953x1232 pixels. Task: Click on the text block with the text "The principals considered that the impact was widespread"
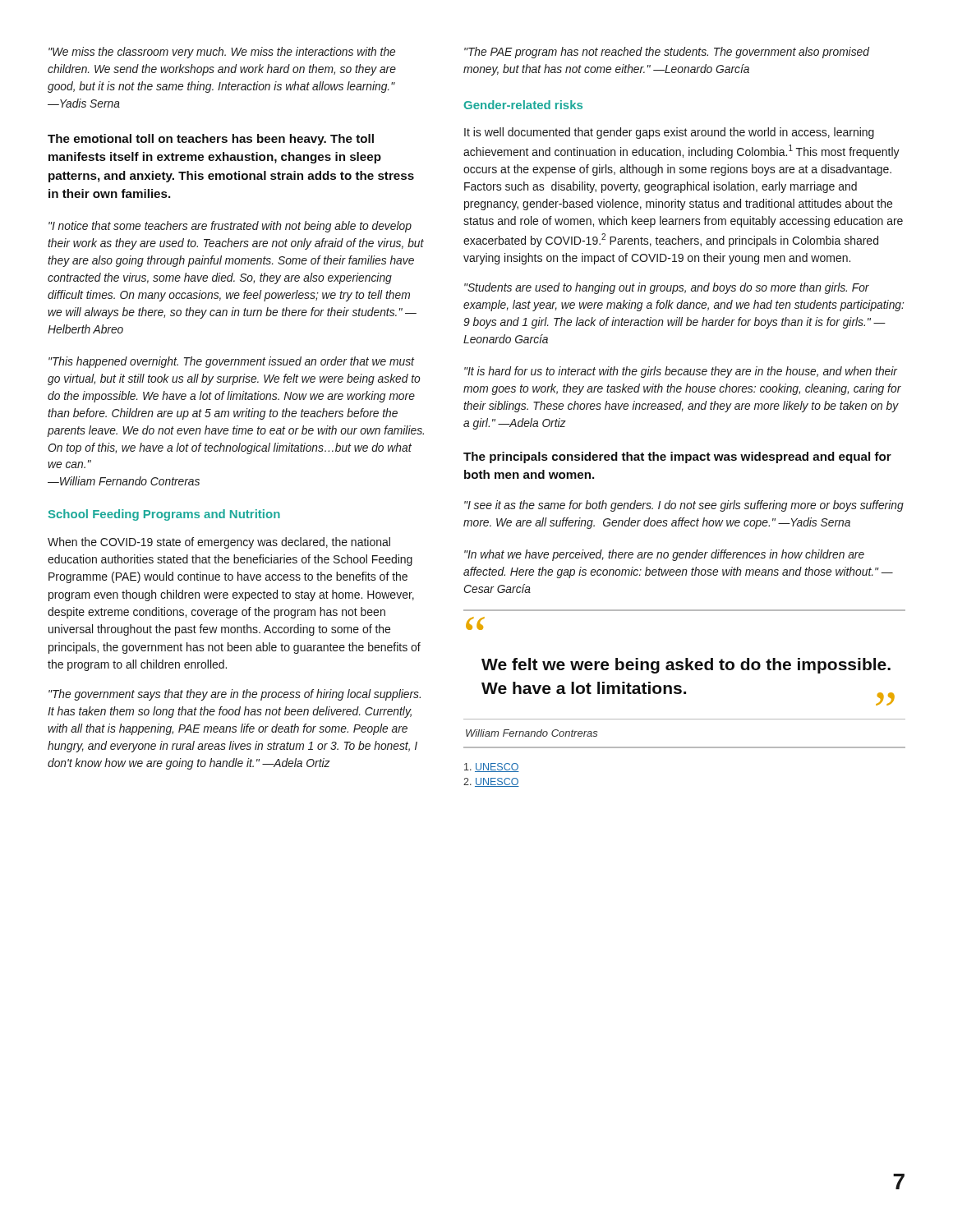pyautogui.click(x=677, y=465)
